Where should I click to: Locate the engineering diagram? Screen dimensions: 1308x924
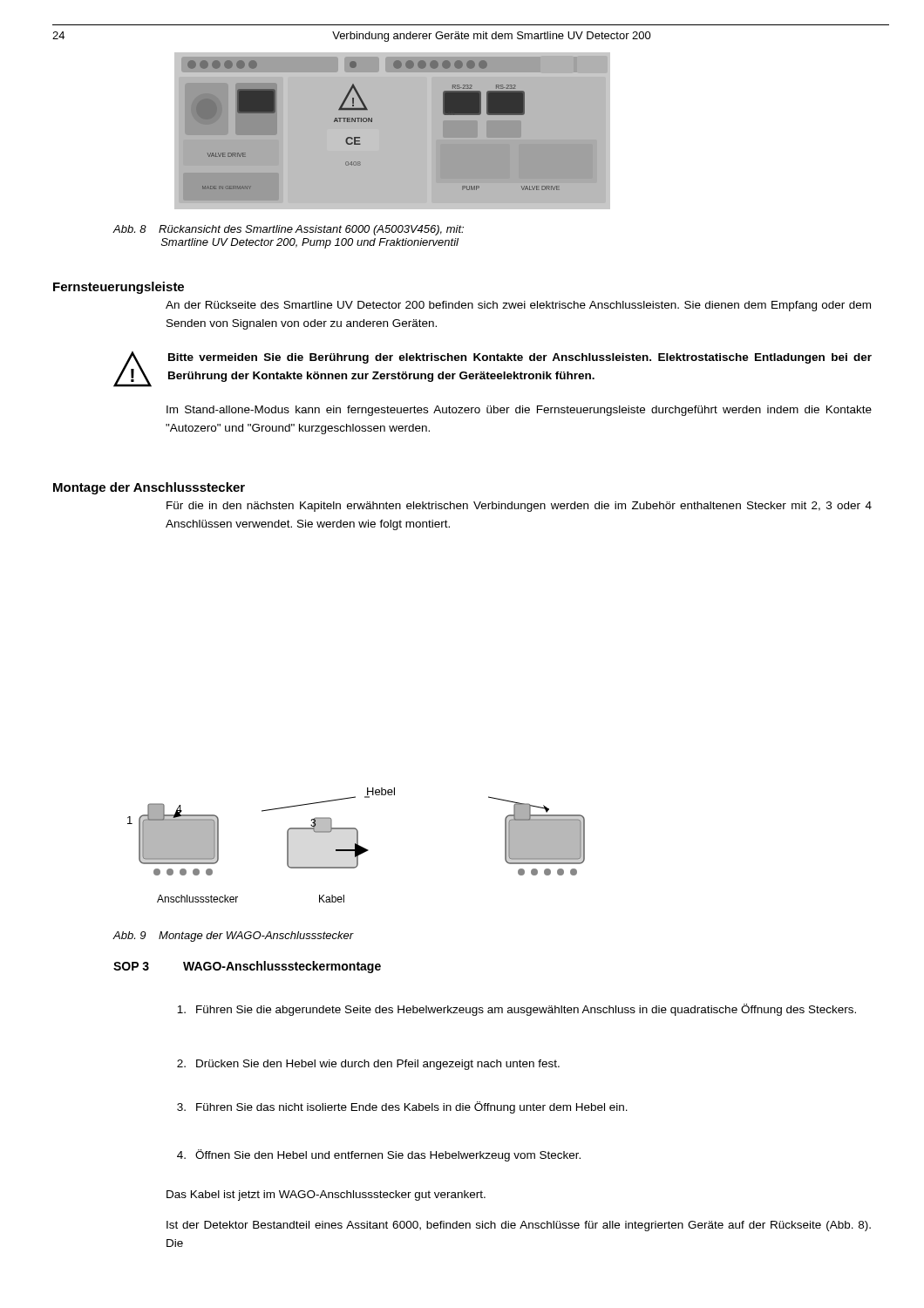click(375, 846)
